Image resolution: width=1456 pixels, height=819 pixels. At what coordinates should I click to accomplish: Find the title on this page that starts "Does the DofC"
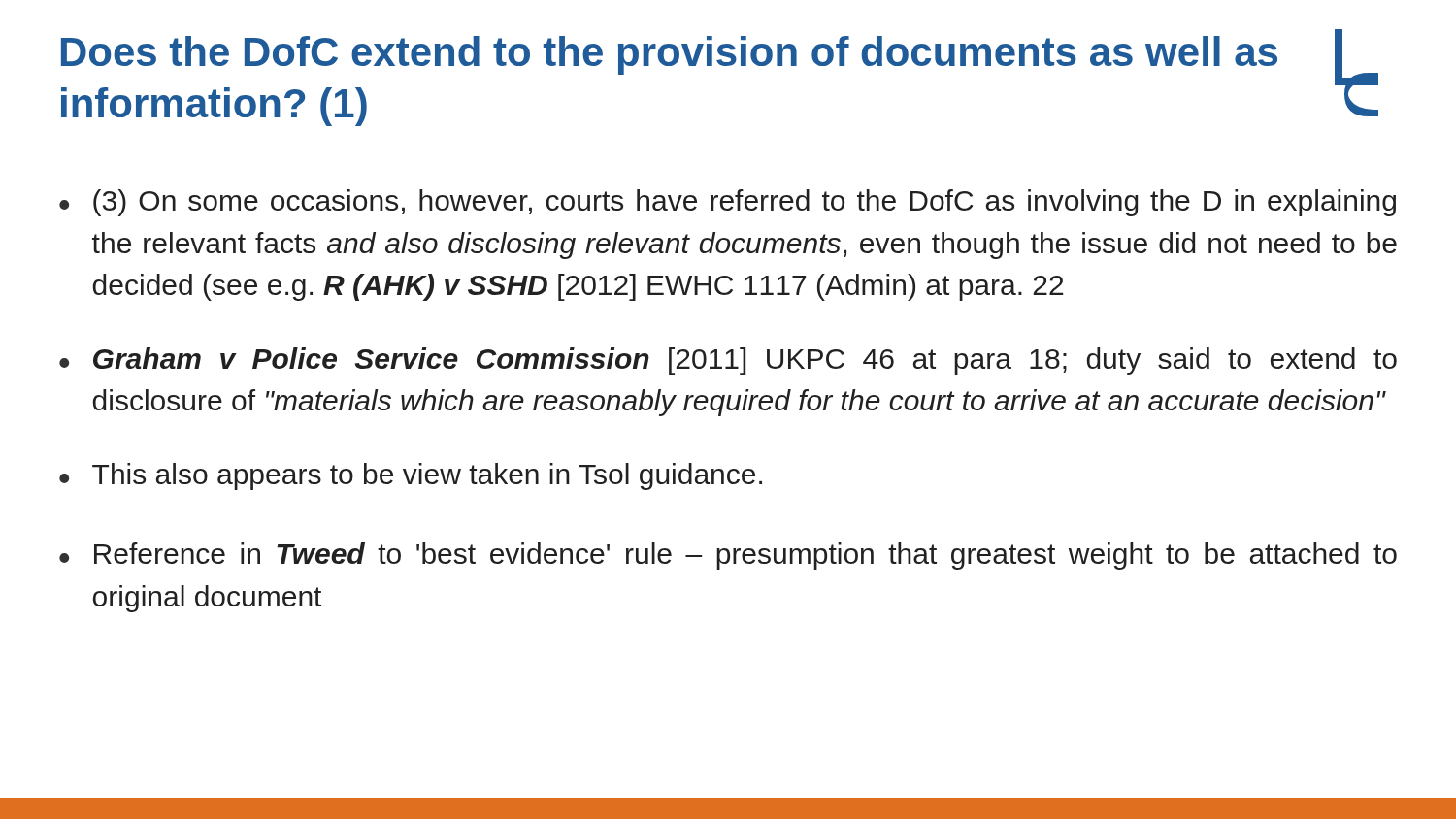click(x=675, y=78)
